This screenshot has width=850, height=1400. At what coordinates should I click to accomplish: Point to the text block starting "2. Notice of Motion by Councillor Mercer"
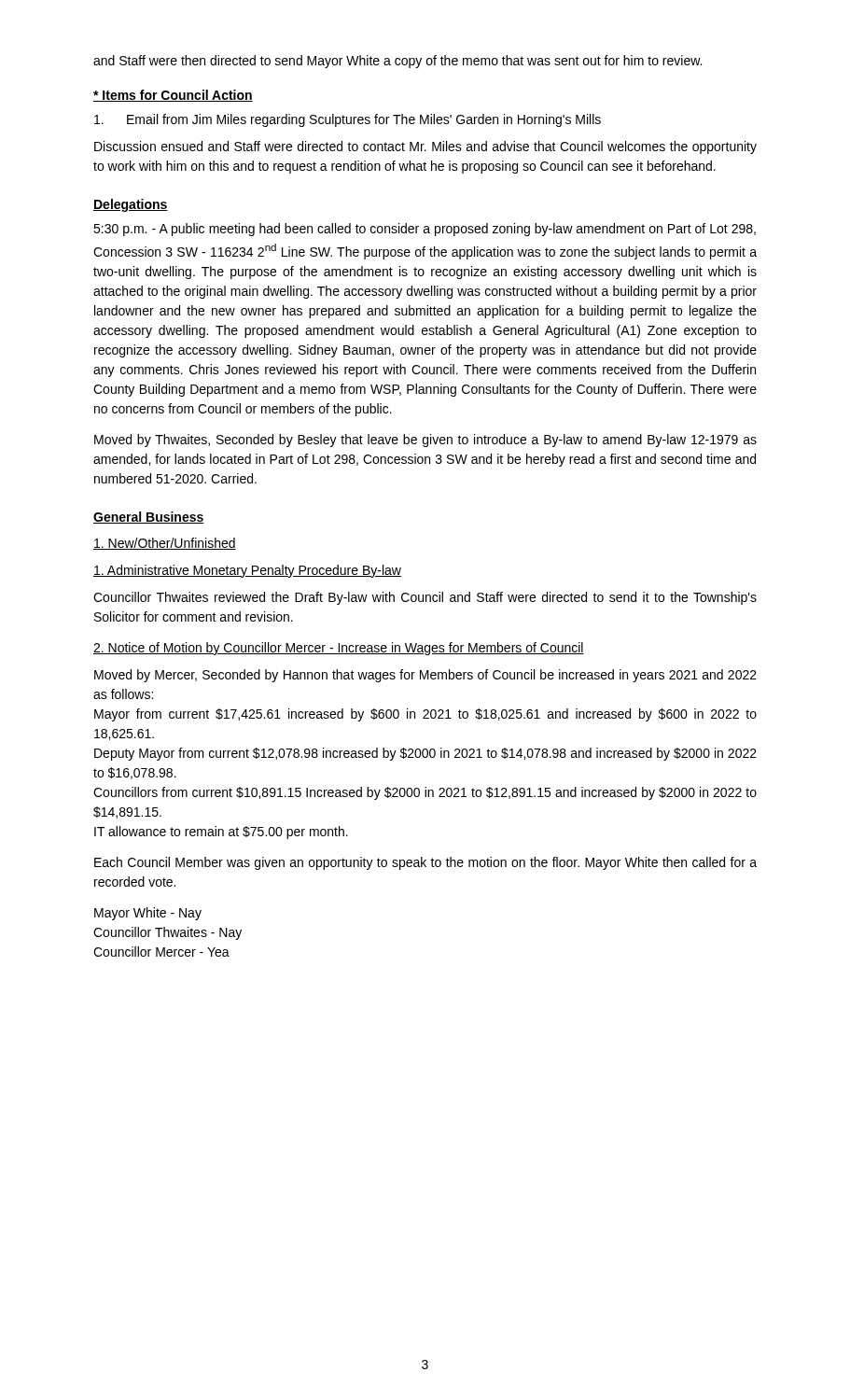tap(338, 647)
